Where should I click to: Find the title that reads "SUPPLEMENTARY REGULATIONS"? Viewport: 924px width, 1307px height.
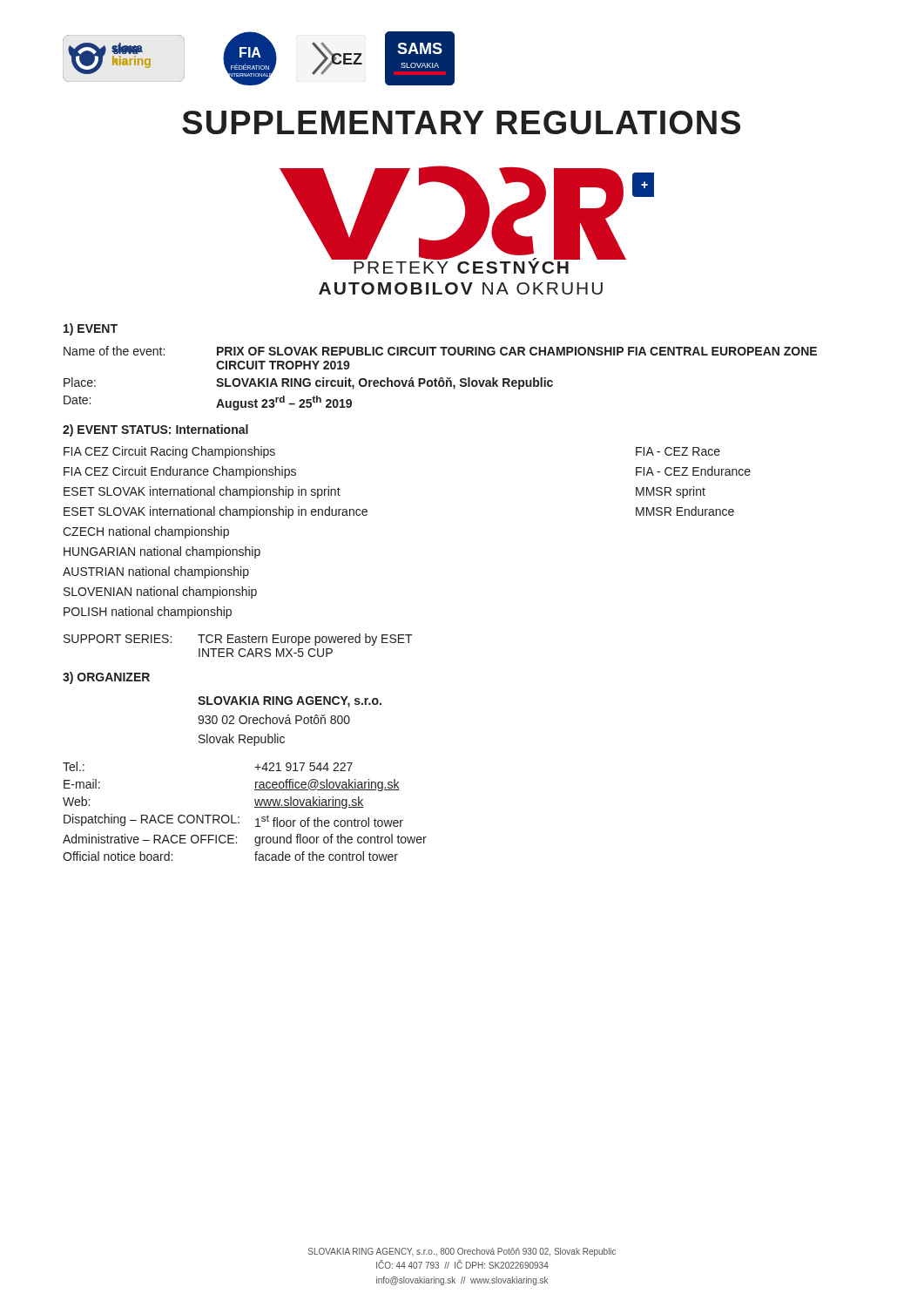462,123
